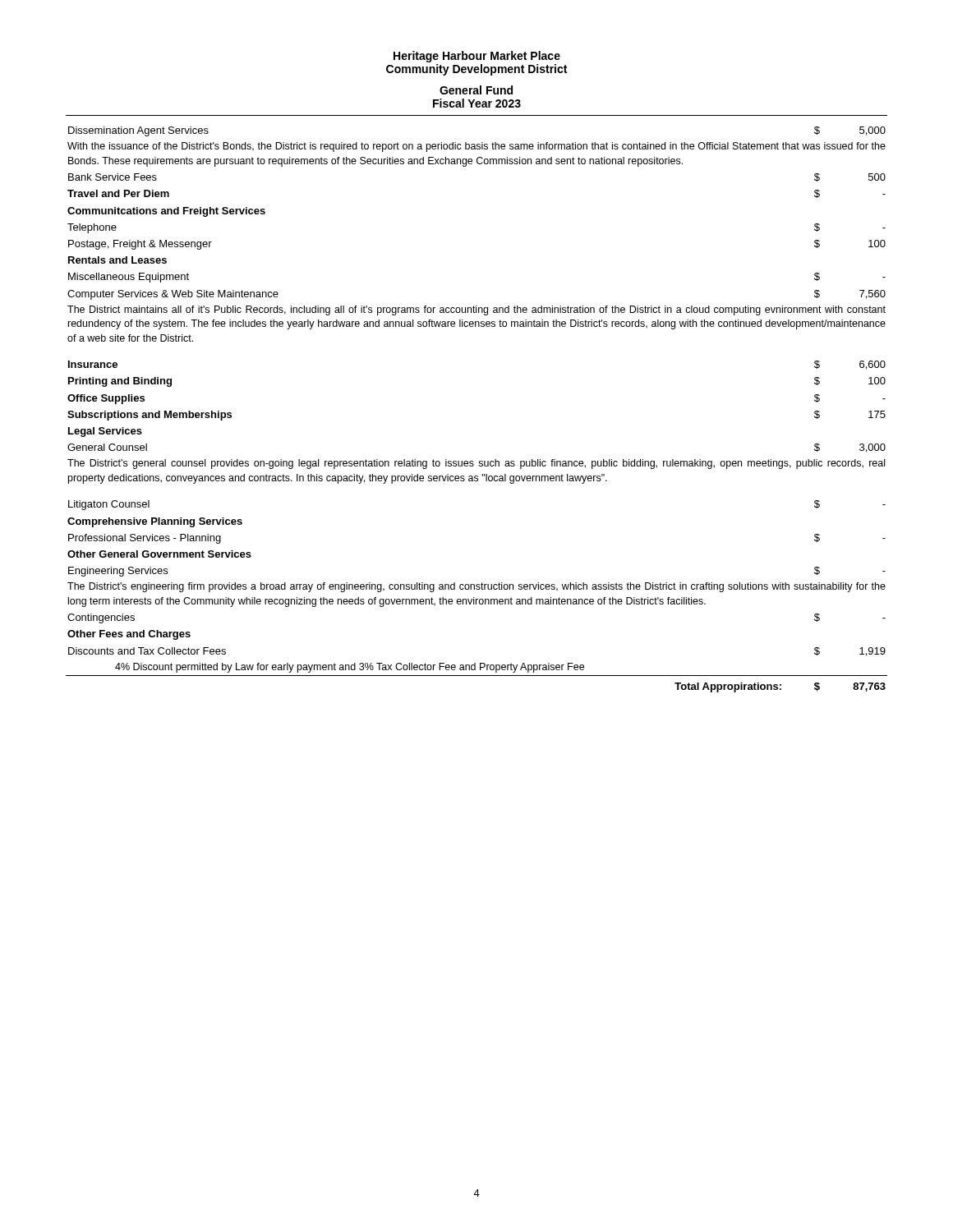
Task: Select the text that reads "Subscriptions and Memberships $ 175"
Action: coord(147,415)
